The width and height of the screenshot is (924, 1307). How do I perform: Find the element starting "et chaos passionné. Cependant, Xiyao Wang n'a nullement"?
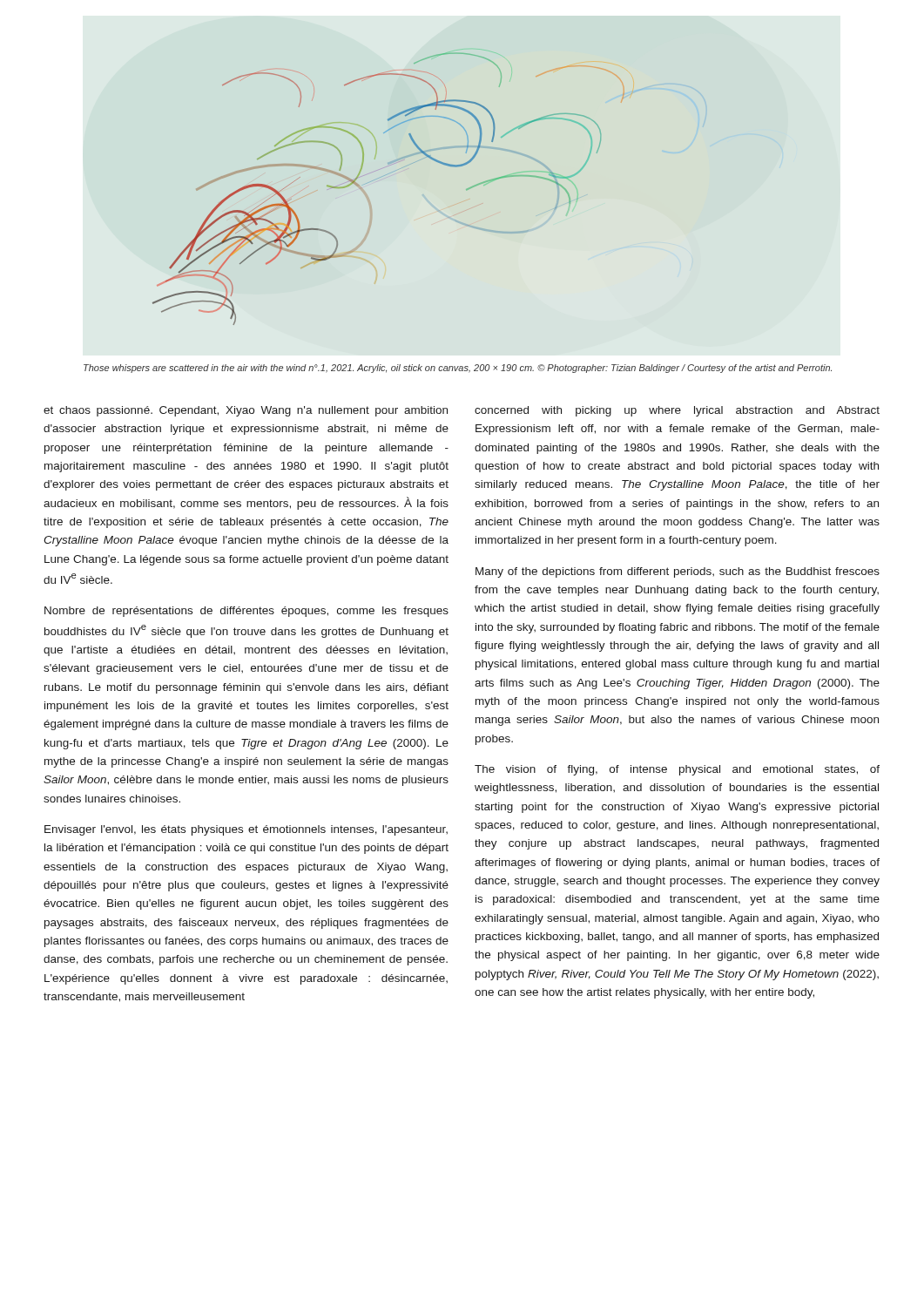click(x=246, y=495)
